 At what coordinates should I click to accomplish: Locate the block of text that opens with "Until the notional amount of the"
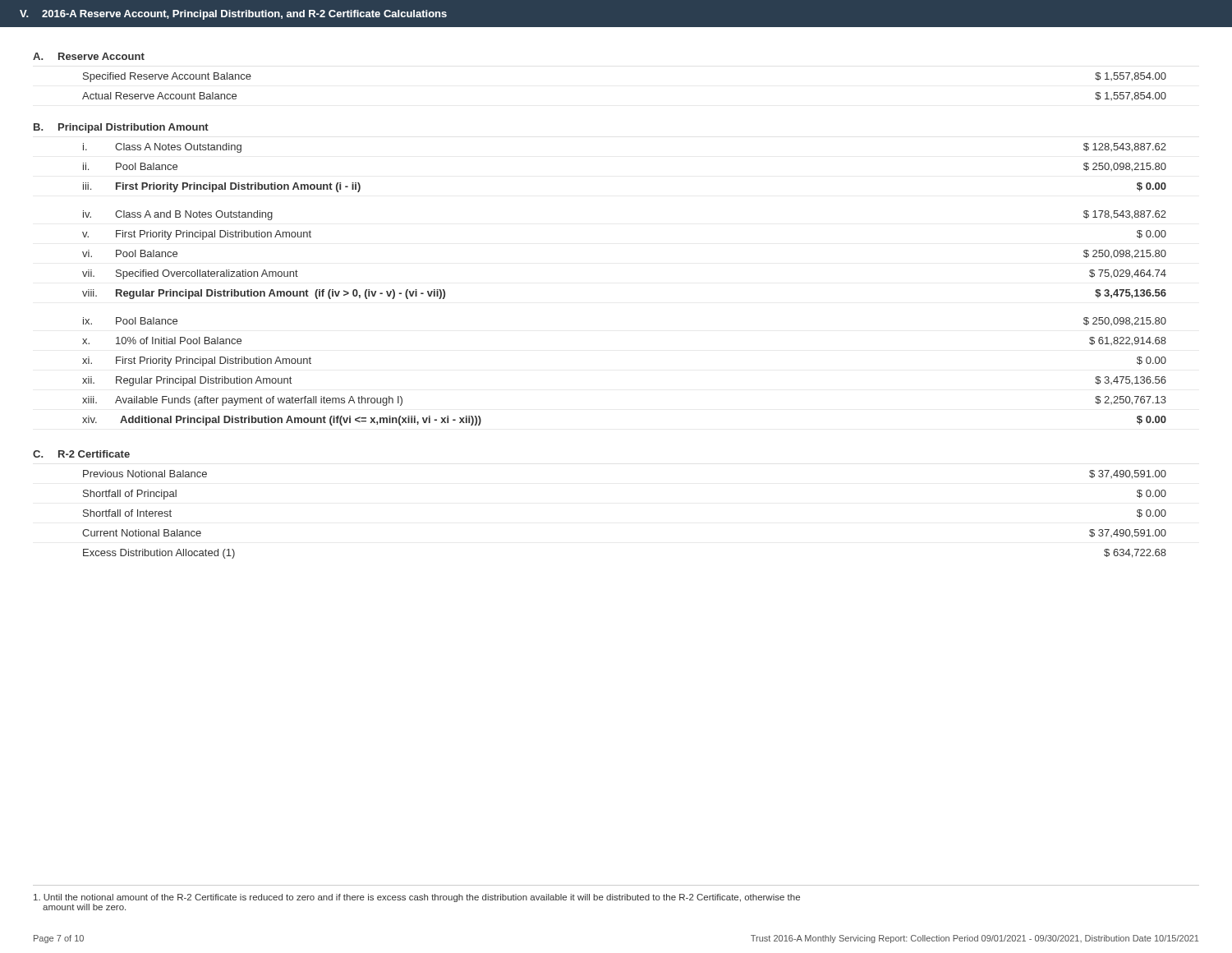click(x=417, y=902)
